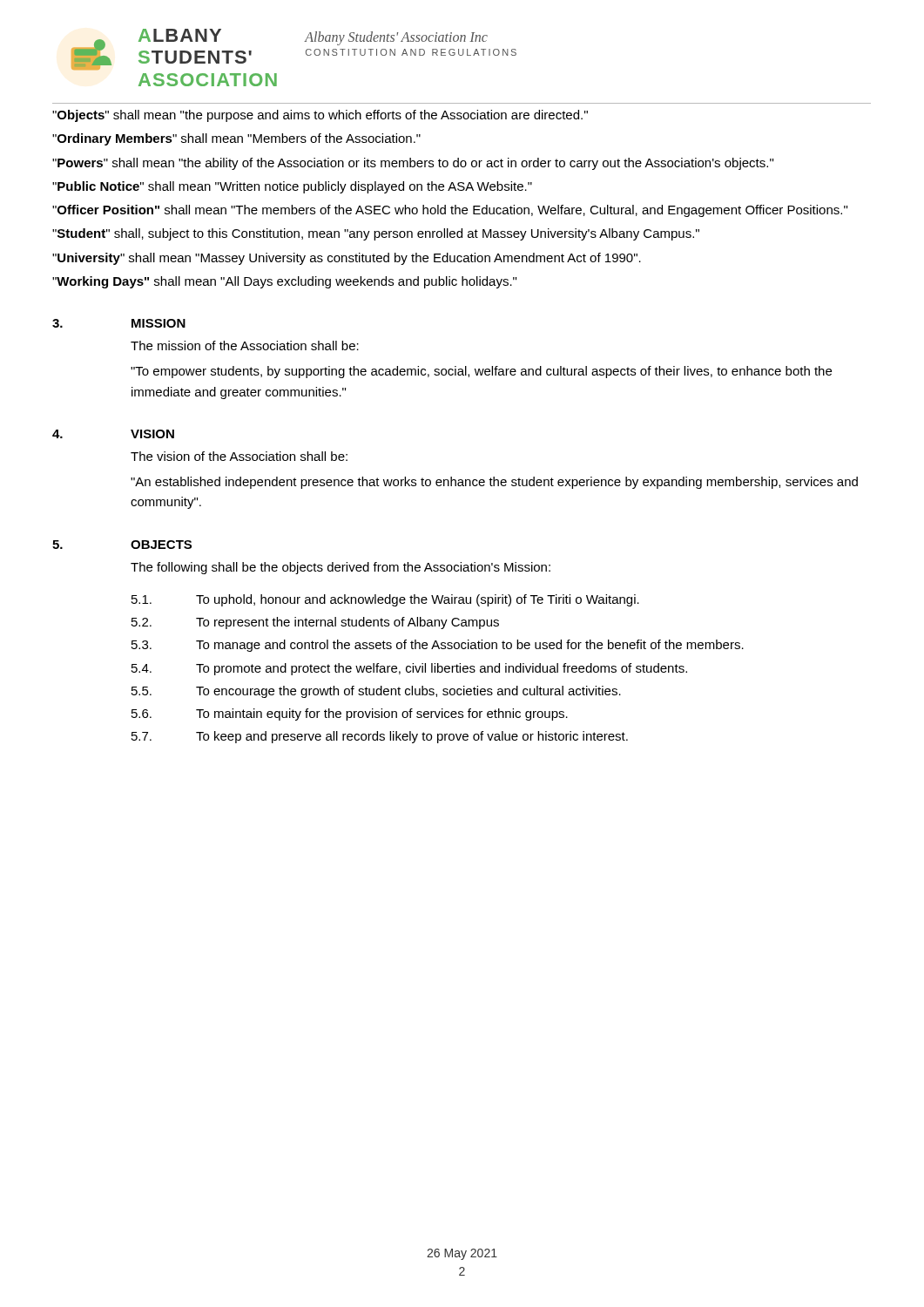Navigate to the element starting ""To empower students, by supporting the academic,"
Image resolution: width=924 pixels, height=1307 pixels.
481,381
